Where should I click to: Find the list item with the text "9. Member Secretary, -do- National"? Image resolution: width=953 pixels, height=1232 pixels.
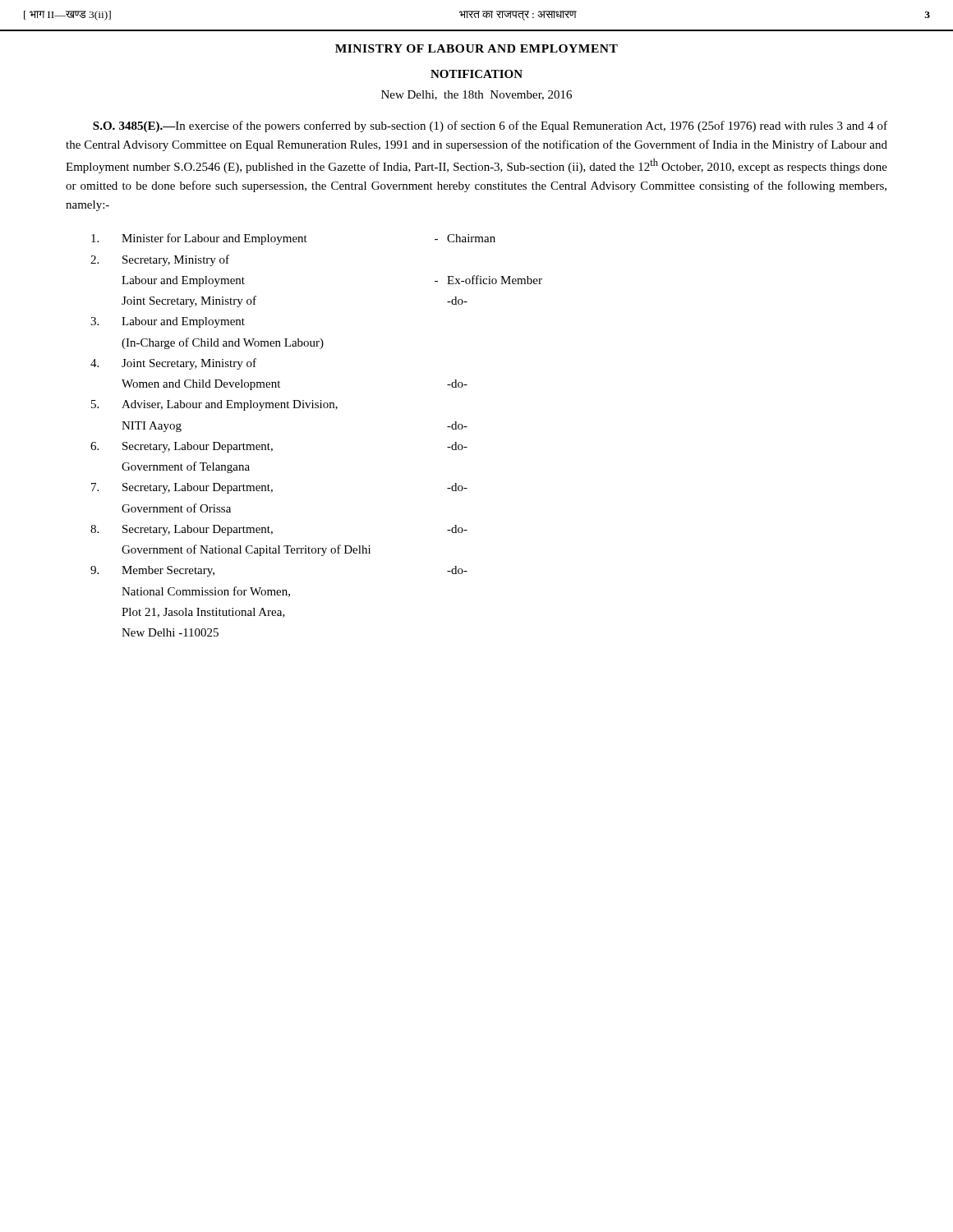(170, 570)
